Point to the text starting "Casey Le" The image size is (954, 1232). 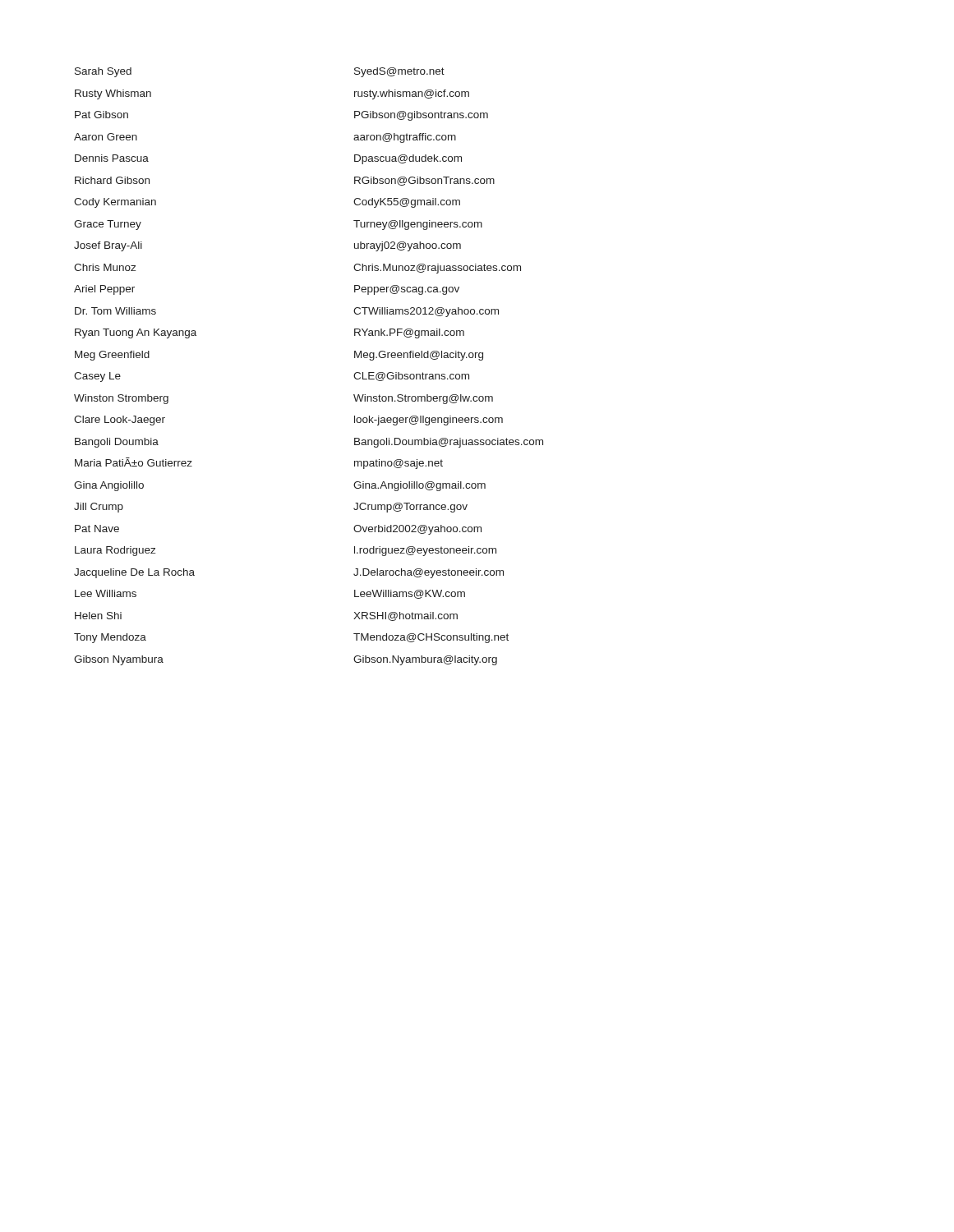[x=97, y=376]
